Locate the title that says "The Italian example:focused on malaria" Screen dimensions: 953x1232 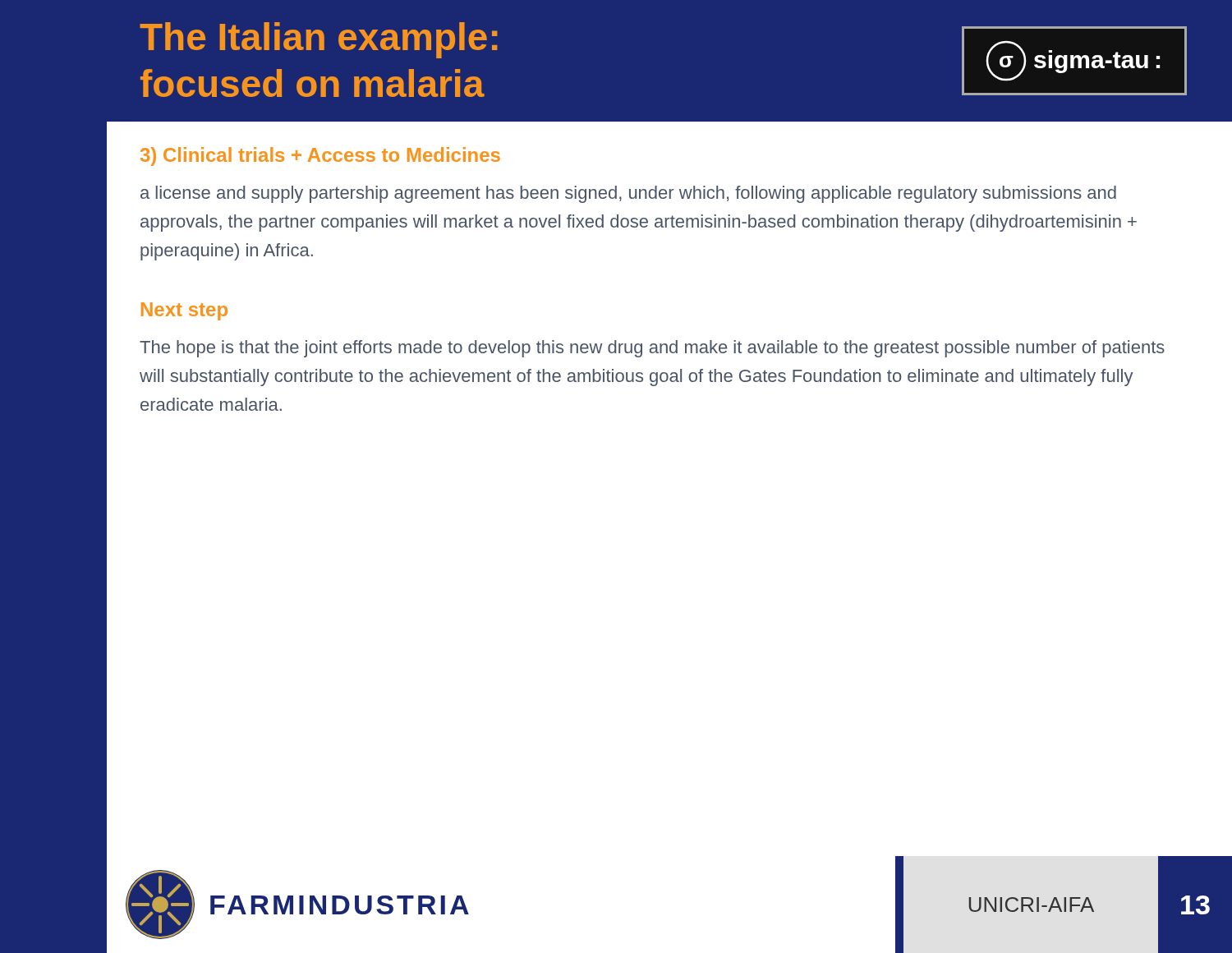[x=320, y=60]
